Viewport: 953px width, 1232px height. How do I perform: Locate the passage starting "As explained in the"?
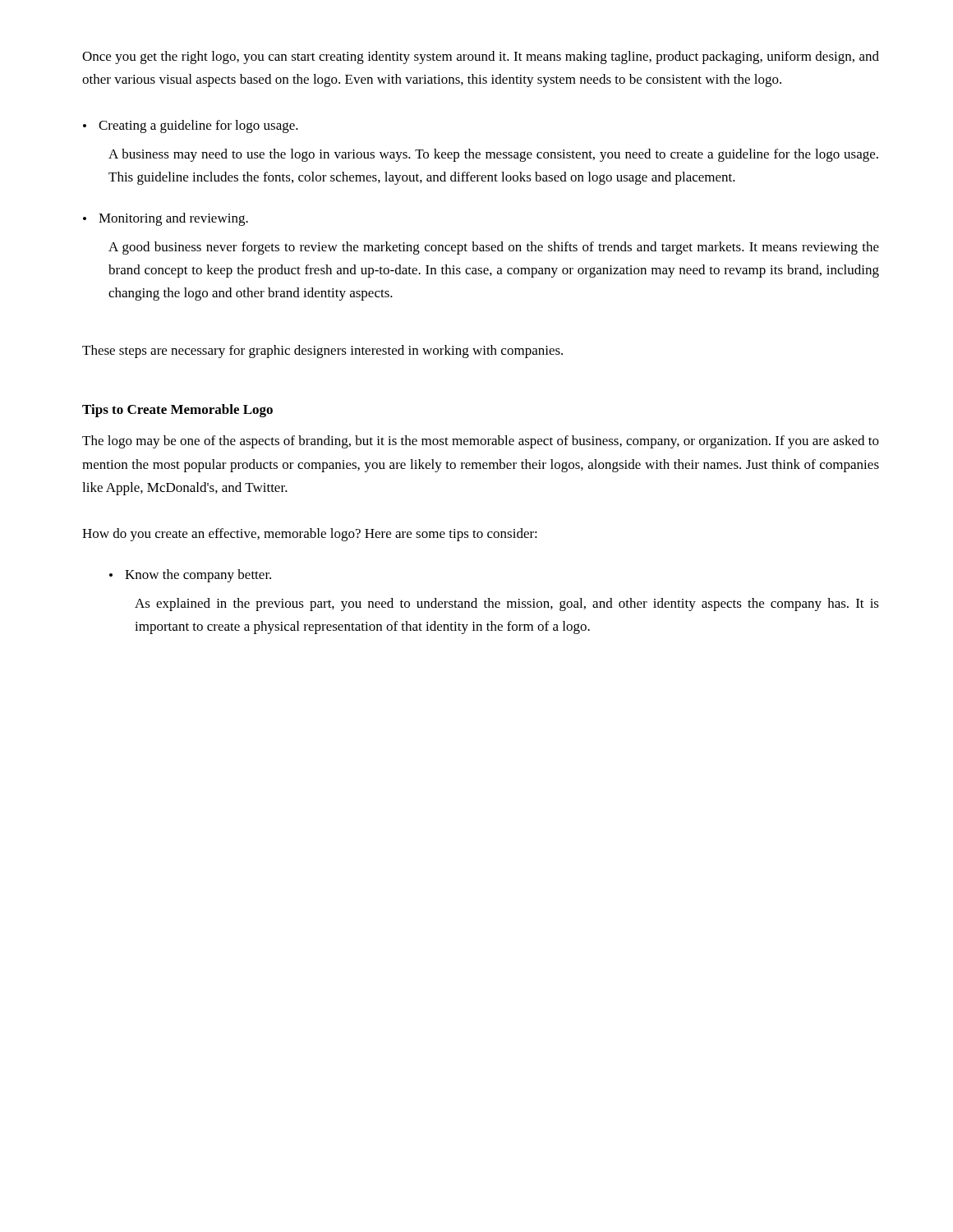(x=507, y=615)
